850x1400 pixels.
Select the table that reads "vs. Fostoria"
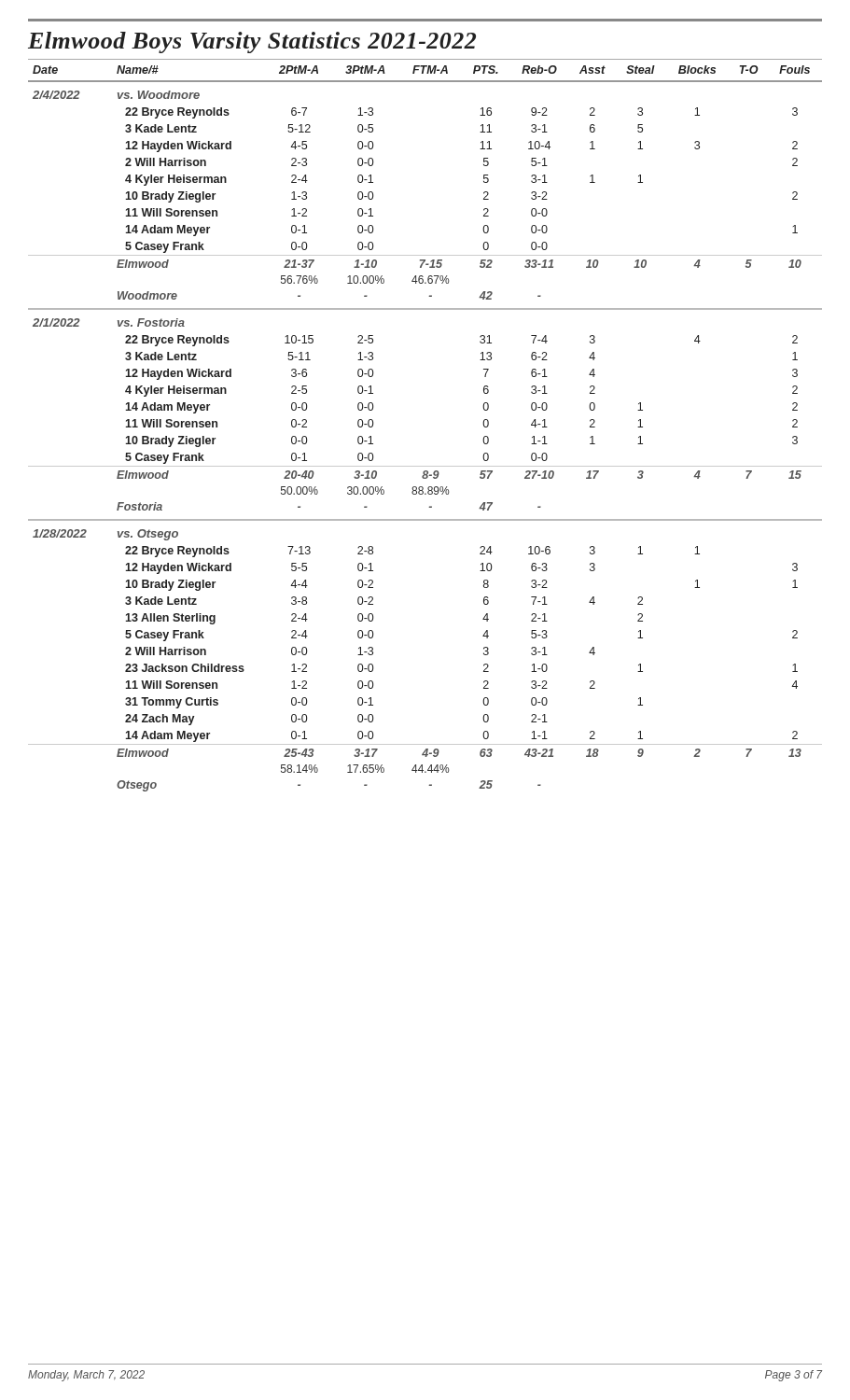425,428
